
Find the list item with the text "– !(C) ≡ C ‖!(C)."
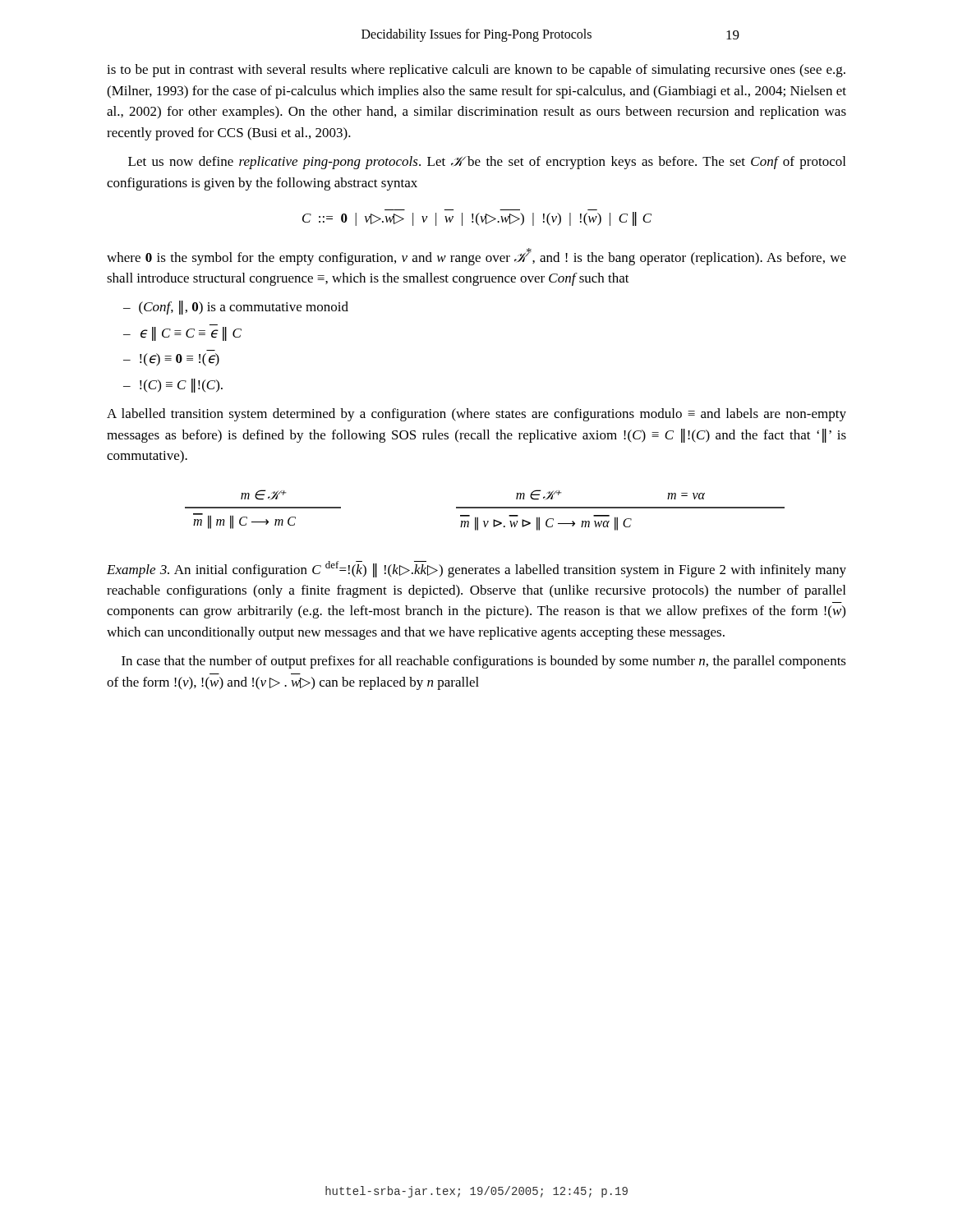[173, 385]
